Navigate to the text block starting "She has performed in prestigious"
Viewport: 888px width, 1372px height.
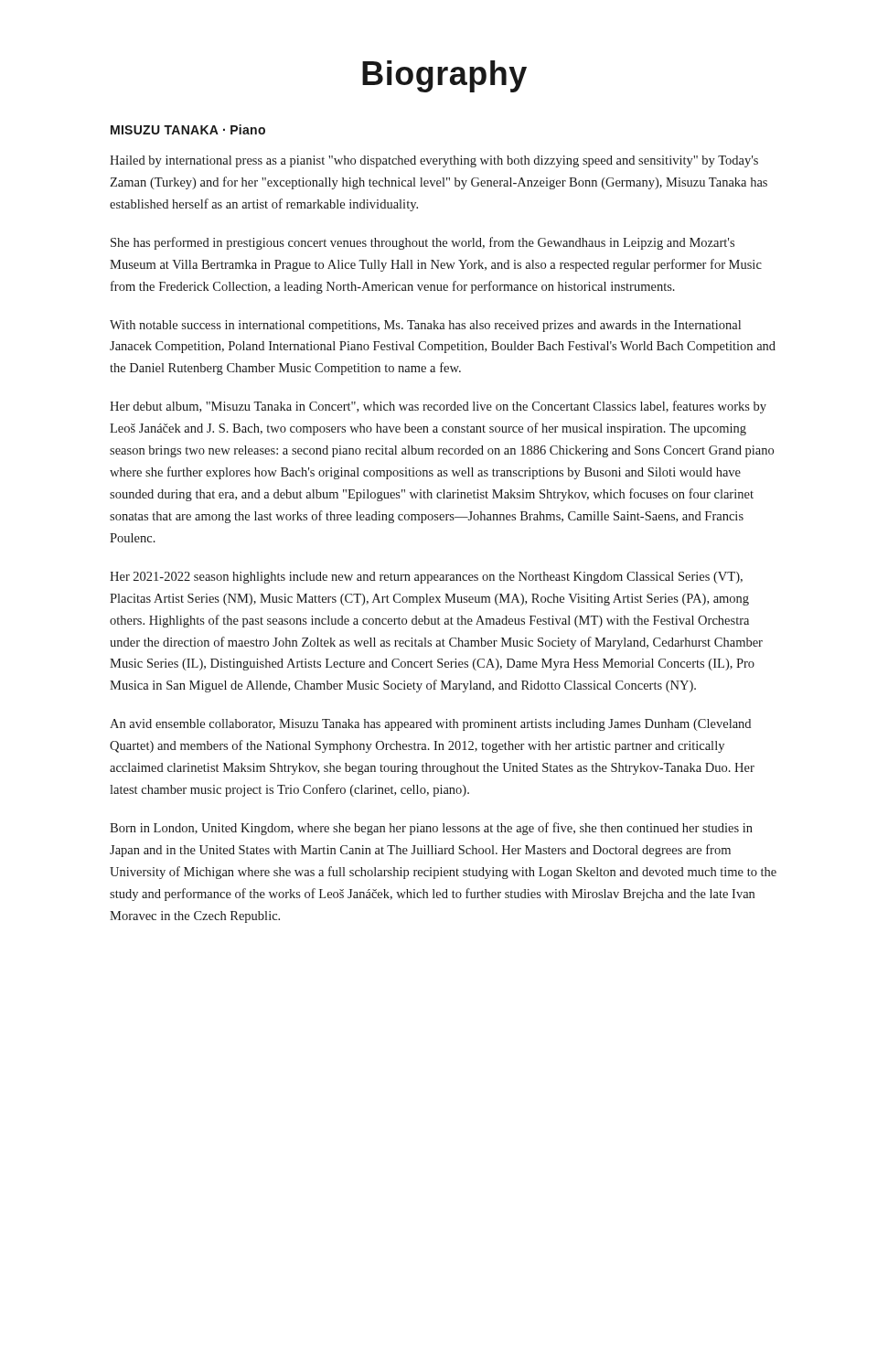tap(436, 264)
